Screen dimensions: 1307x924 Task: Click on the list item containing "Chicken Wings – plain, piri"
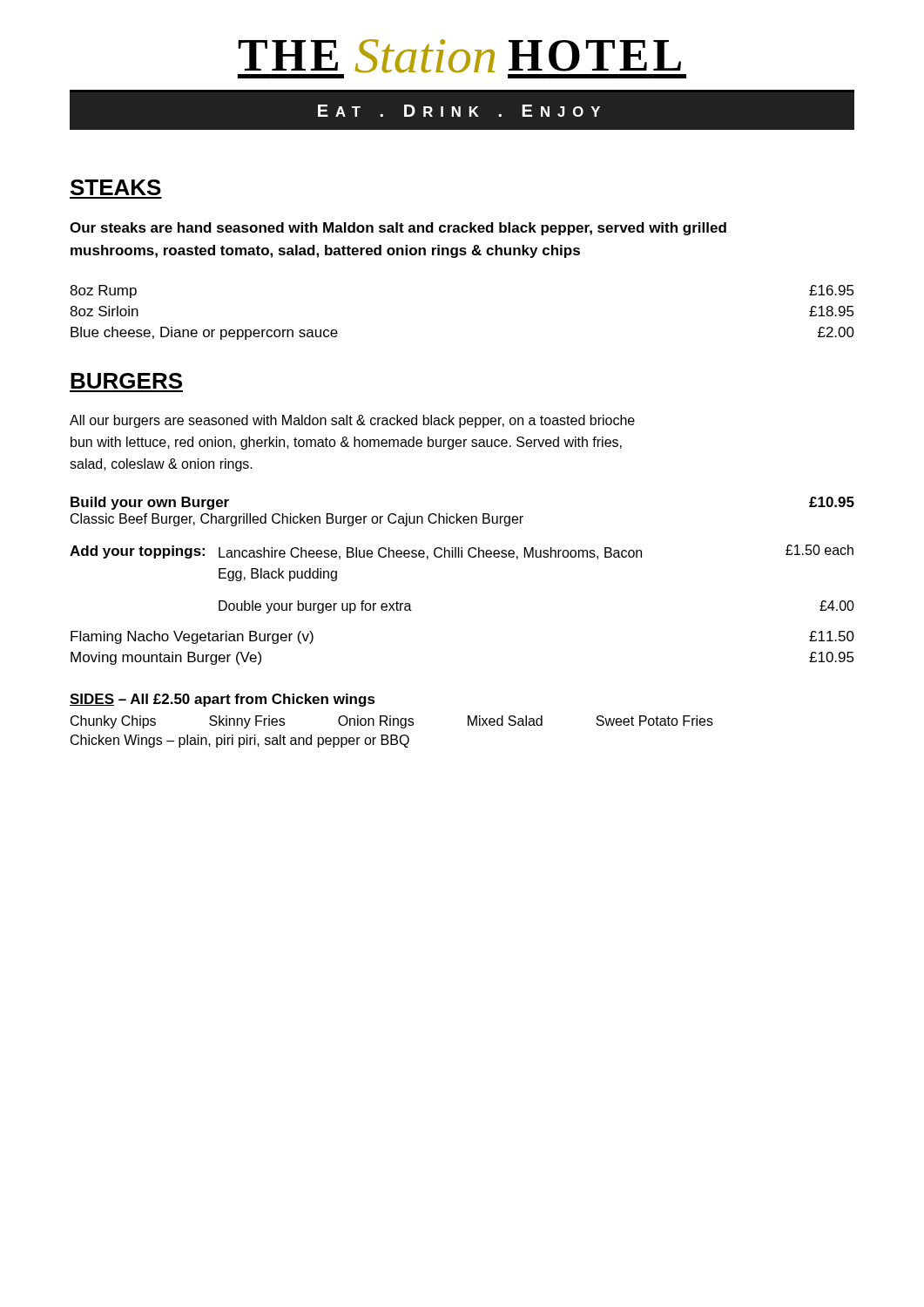[x=240, y=741]
